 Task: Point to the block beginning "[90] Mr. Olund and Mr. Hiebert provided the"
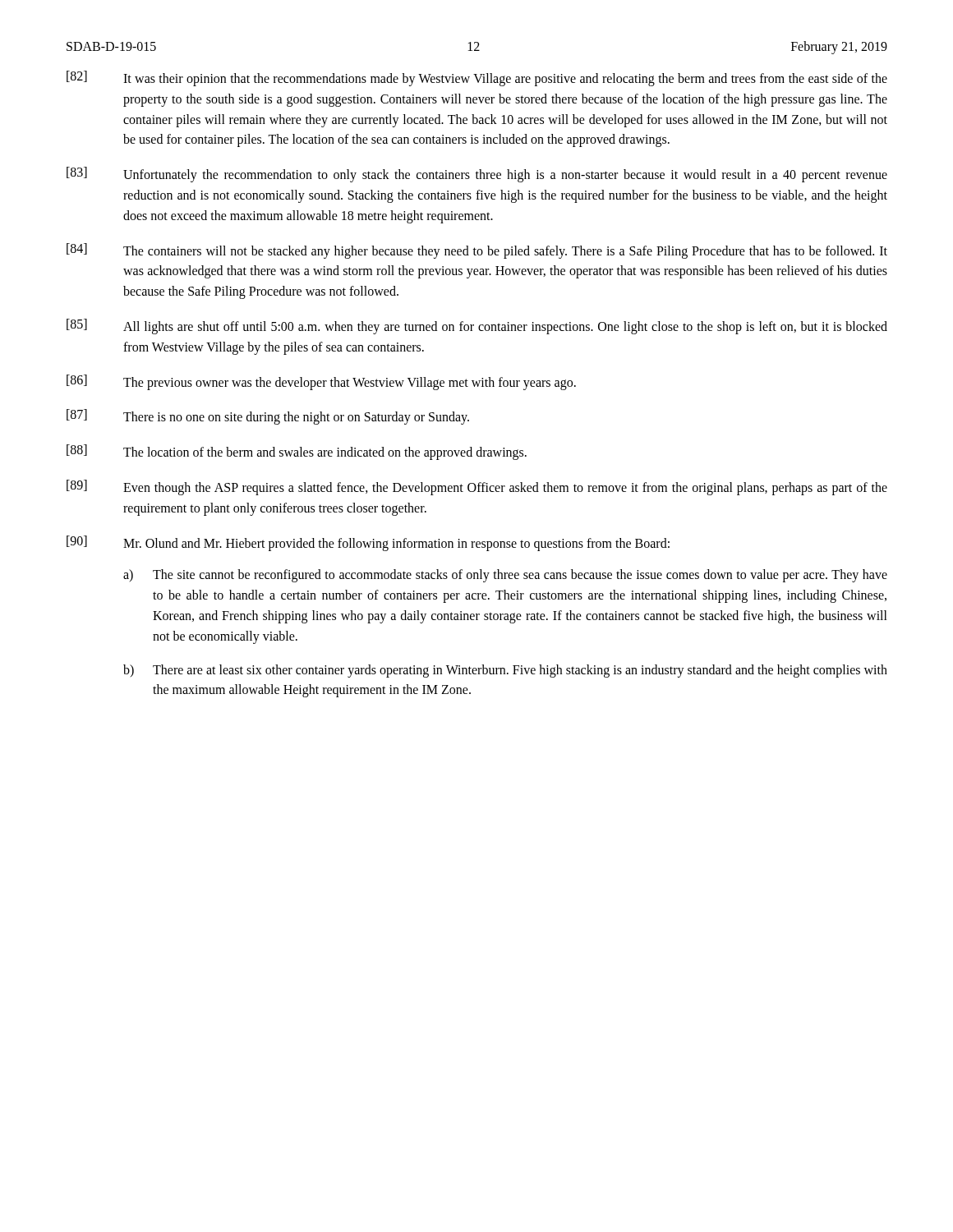pos(476,624)
